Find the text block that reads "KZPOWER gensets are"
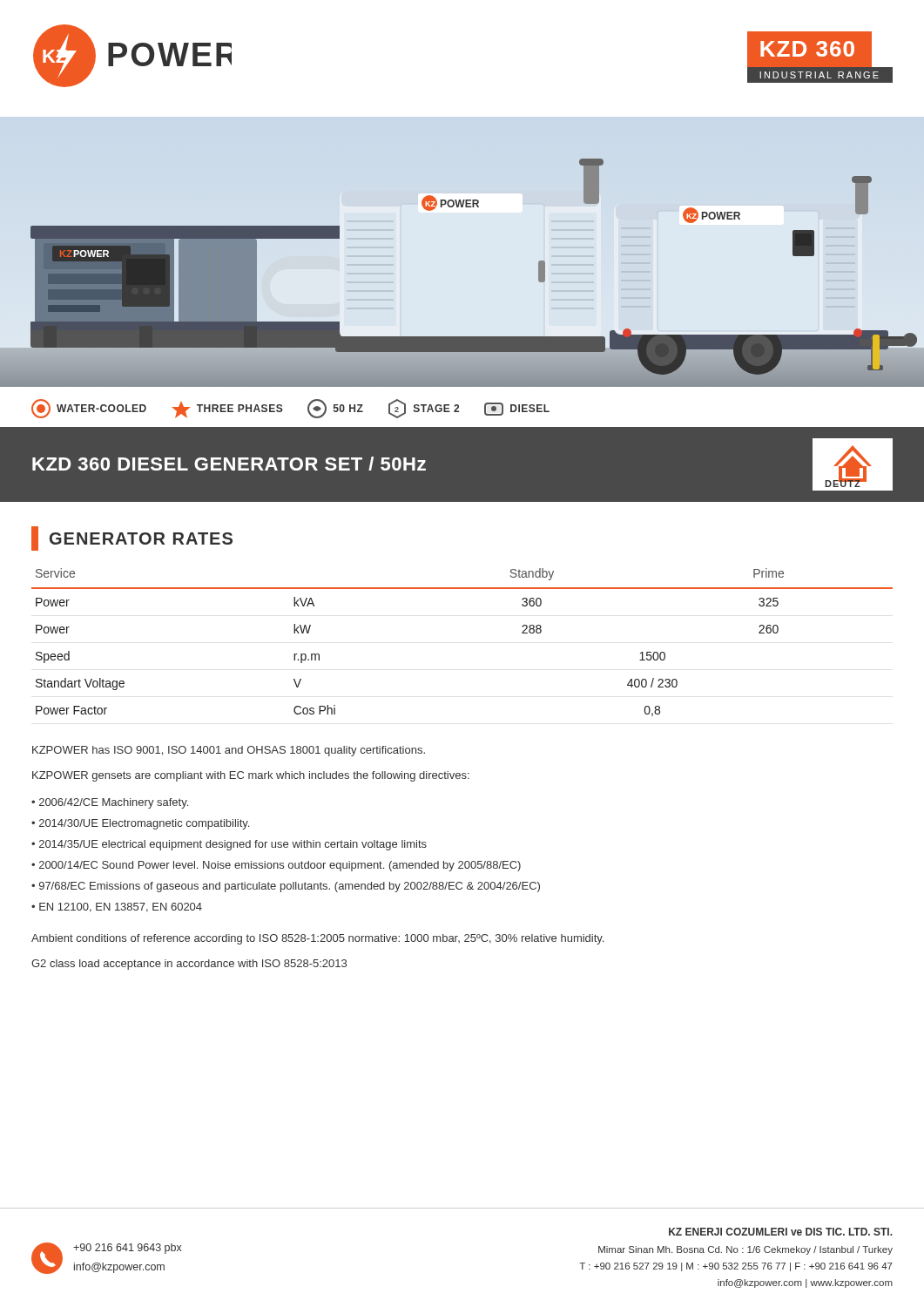924x1307 pixels. [x=462, y=776]
